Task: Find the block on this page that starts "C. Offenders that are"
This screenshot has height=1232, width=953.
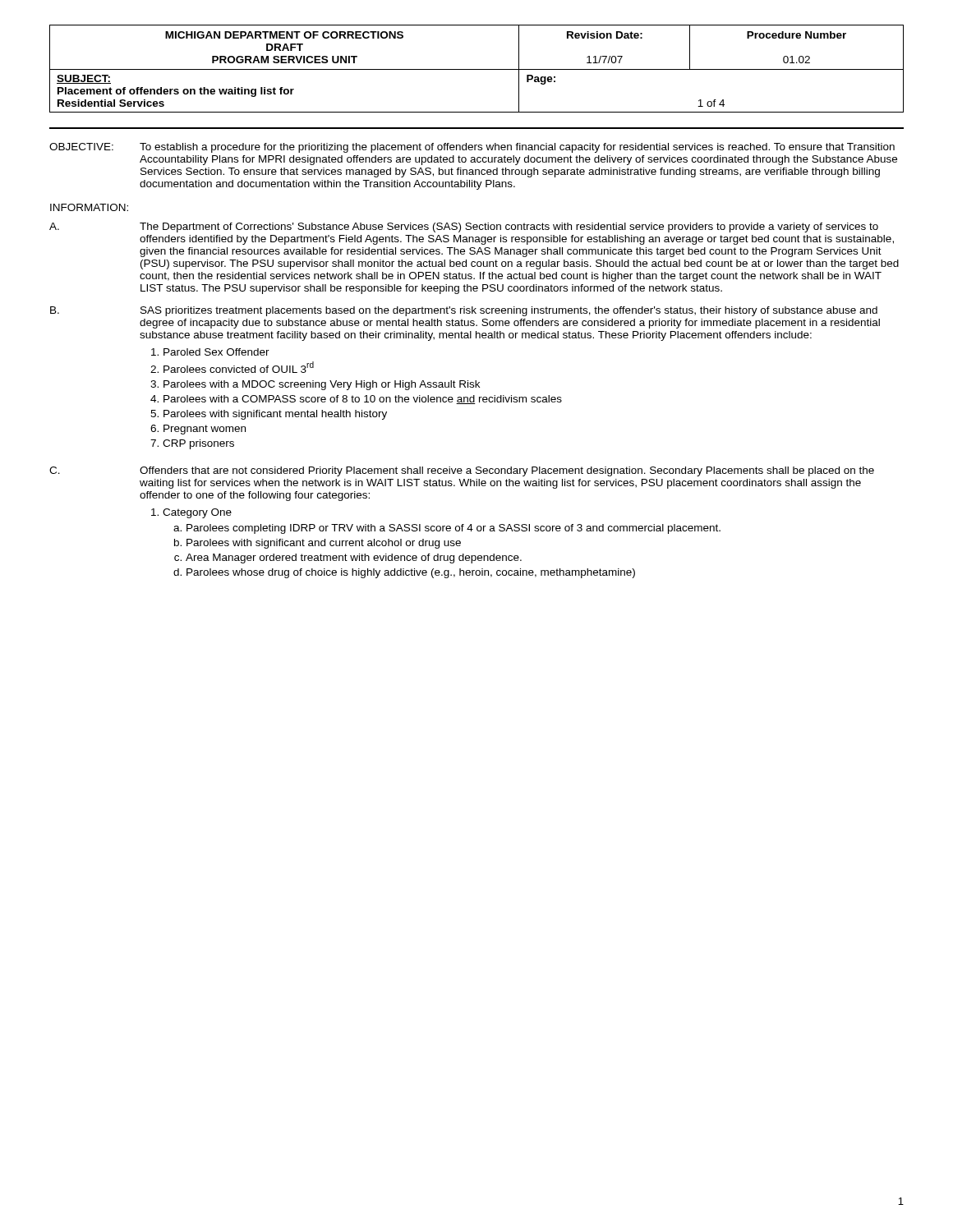Action: (x=476, y=523)
